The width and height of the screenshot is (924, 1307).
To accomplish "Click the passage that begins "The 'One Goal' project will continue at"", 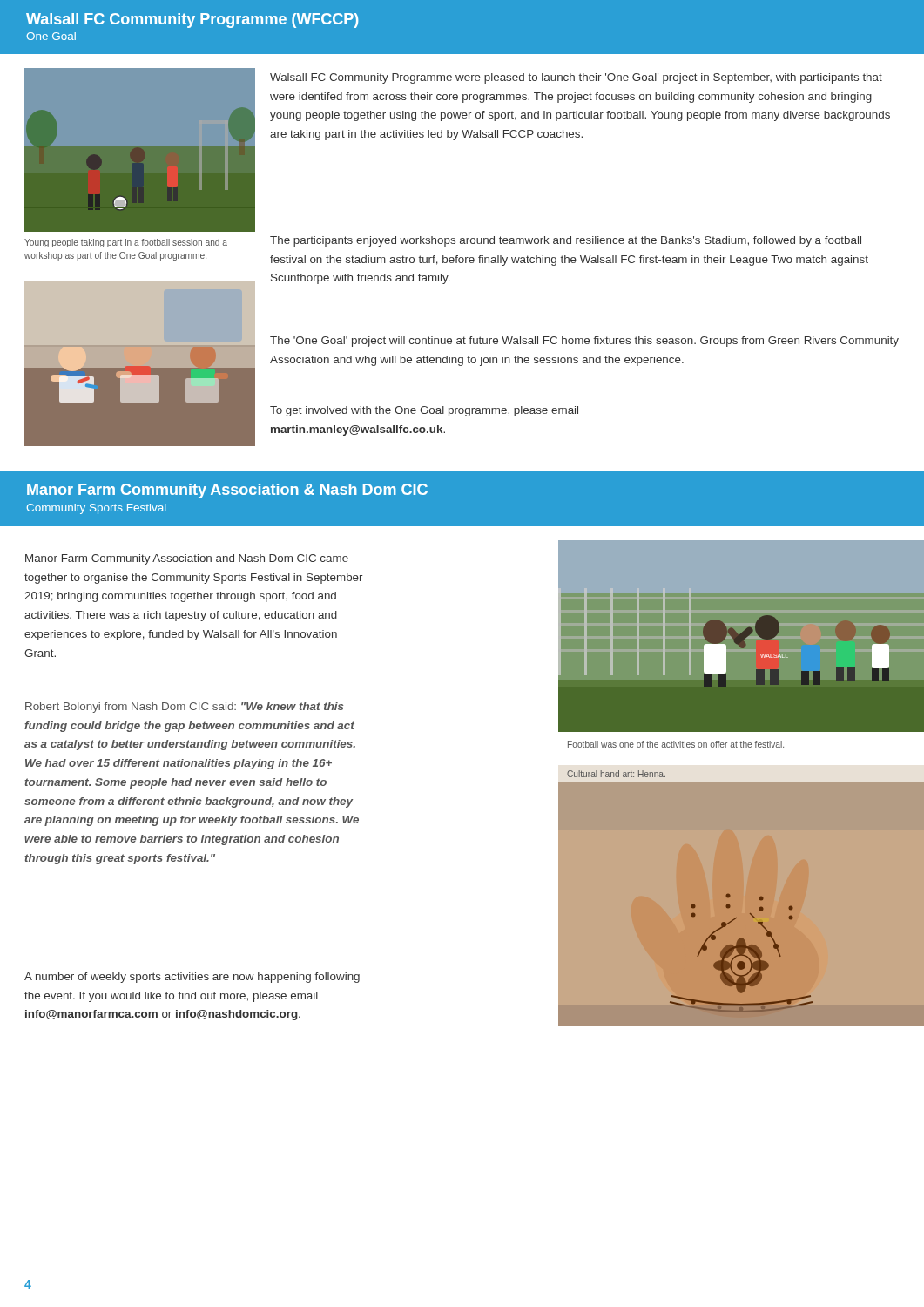I will (584, 350).
